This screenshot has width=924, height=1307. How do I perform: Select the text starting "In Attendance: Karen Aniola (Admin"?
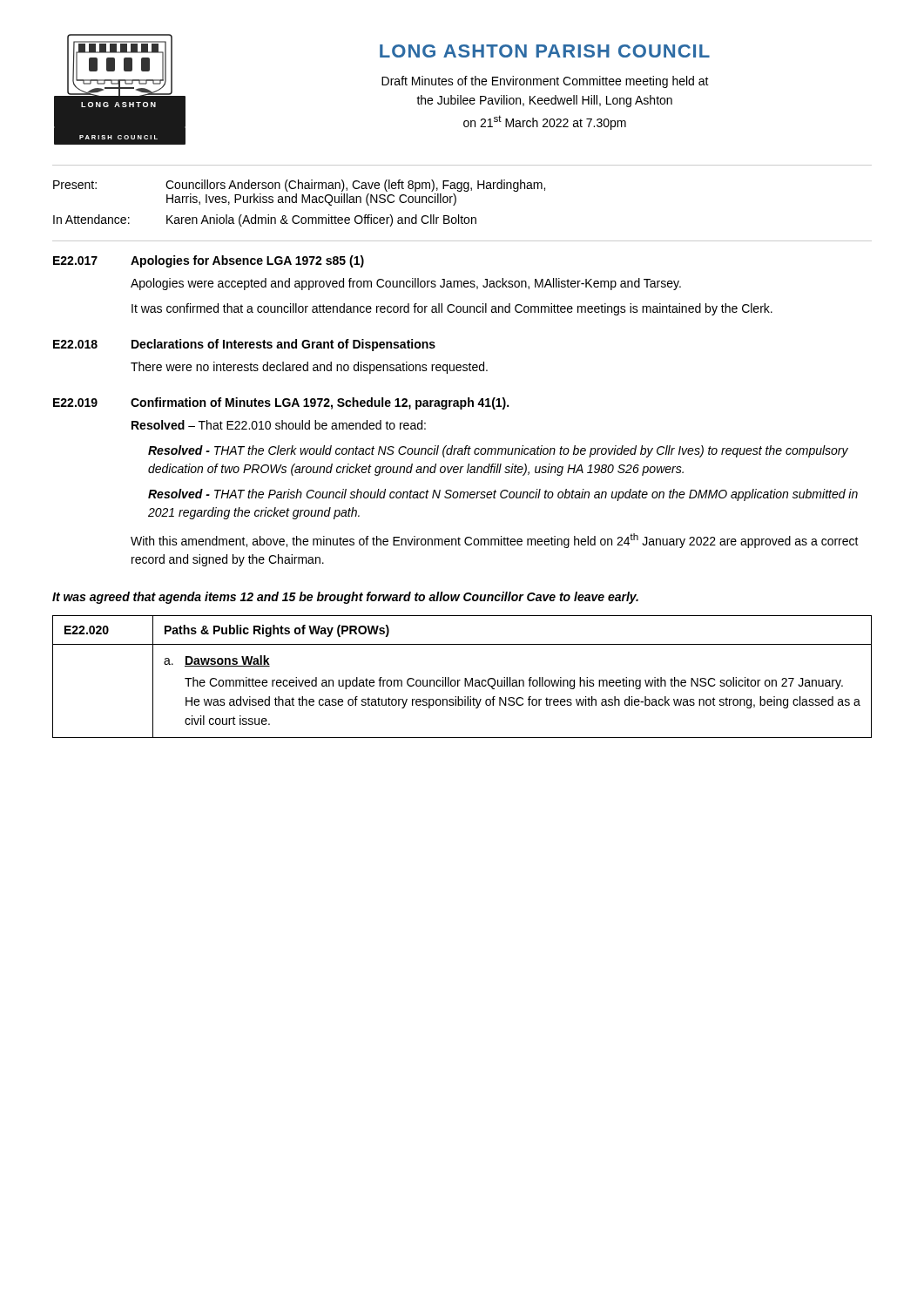(x=462, y=220)
